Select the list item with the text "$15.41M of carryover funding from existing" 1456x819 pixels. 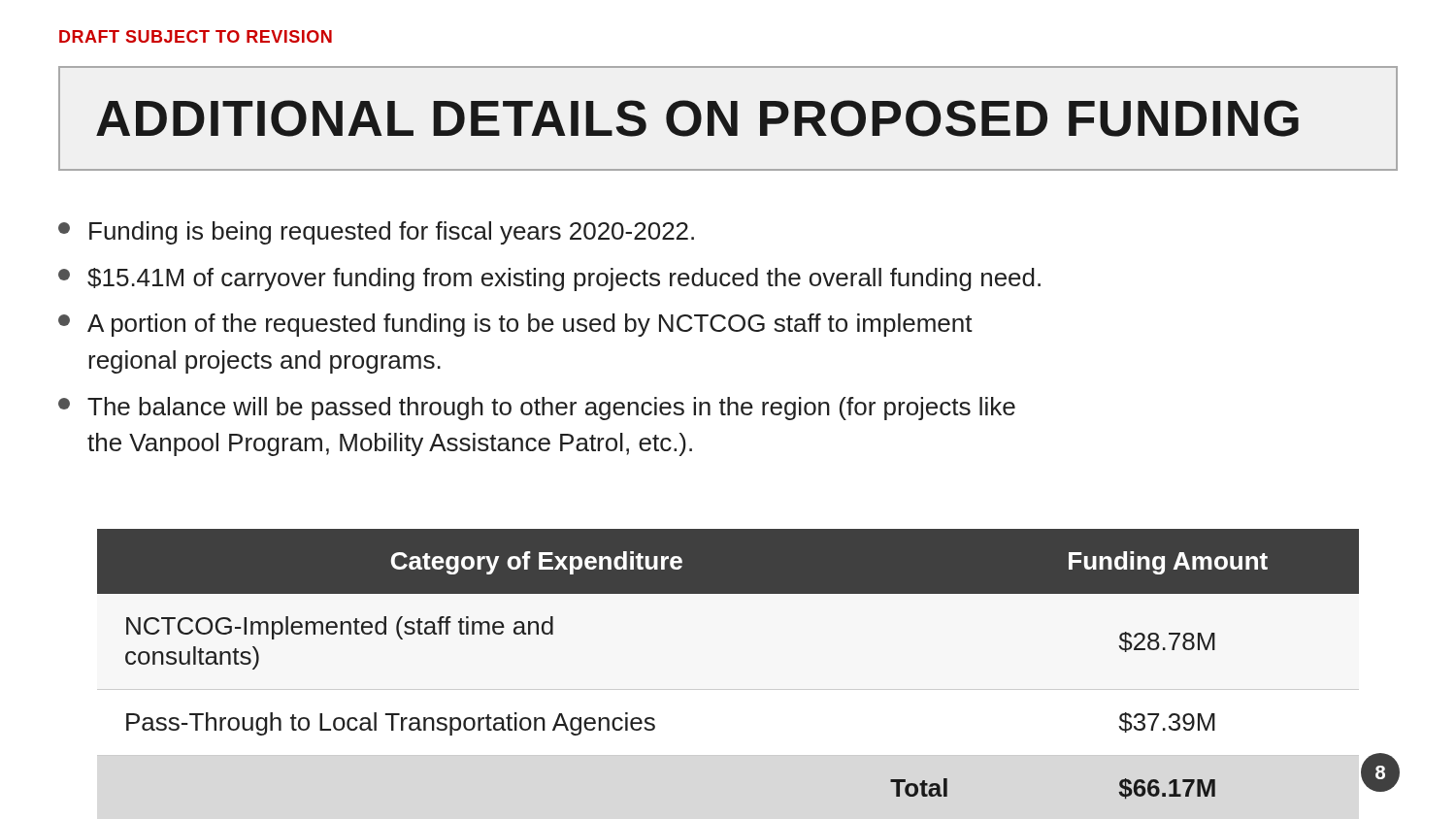728,278
